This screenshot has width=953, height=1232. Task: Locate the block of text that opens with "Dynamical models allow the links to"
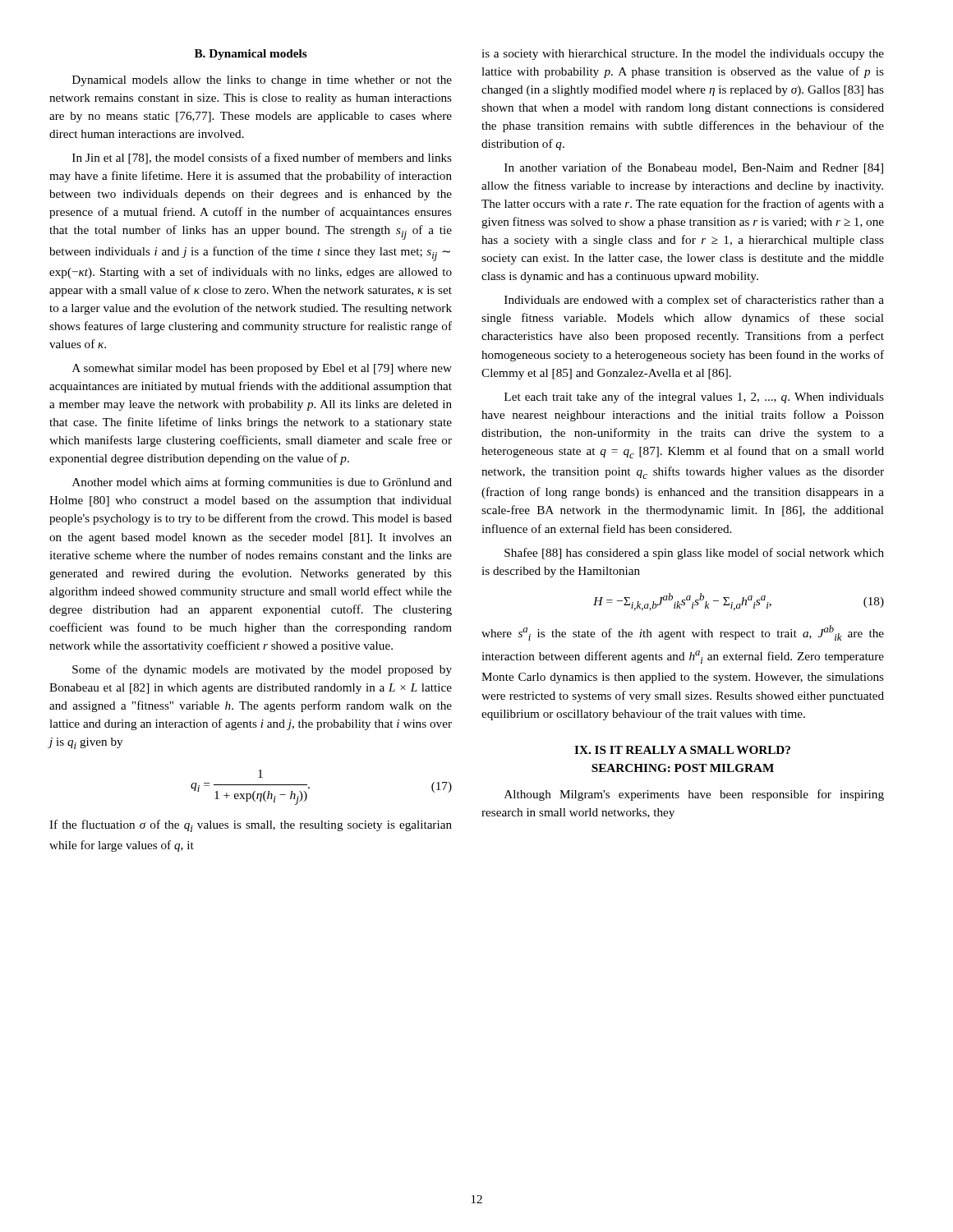tap(251, 106)
